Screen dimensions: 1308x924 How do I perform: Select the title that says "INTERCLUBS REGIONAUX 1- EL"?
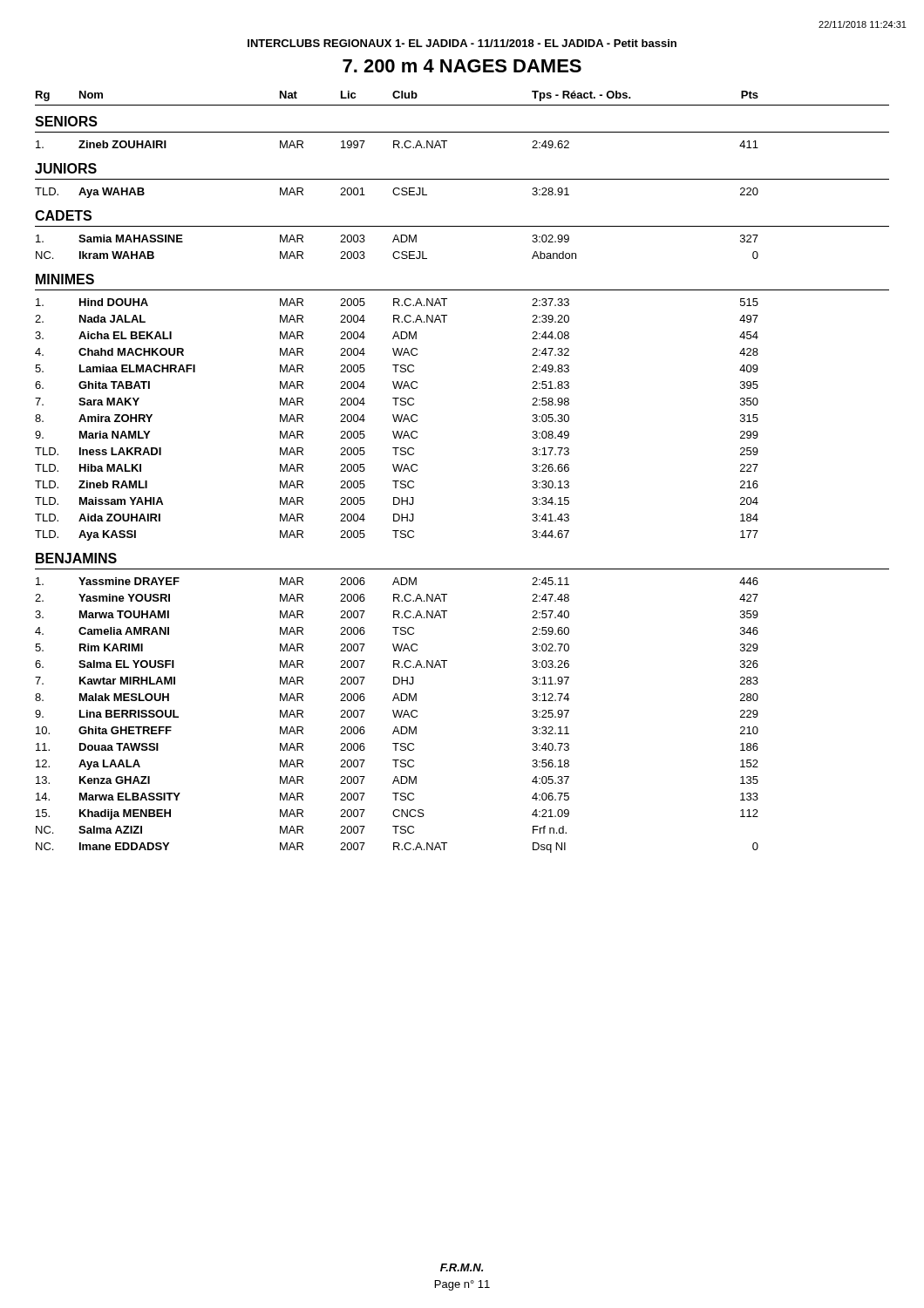[462, 43]
